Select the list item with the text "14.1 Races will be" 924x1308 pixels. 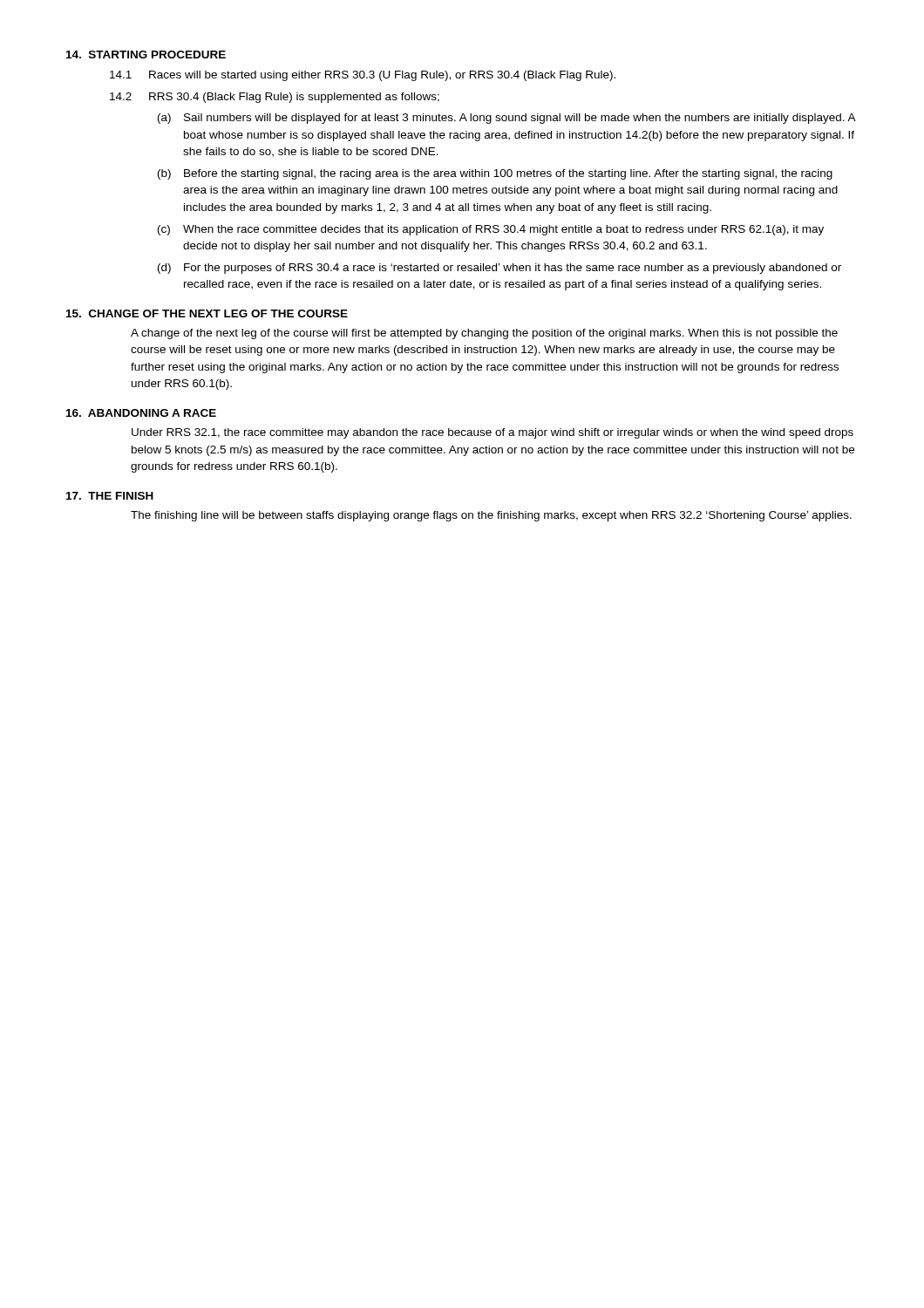point(484,75)
